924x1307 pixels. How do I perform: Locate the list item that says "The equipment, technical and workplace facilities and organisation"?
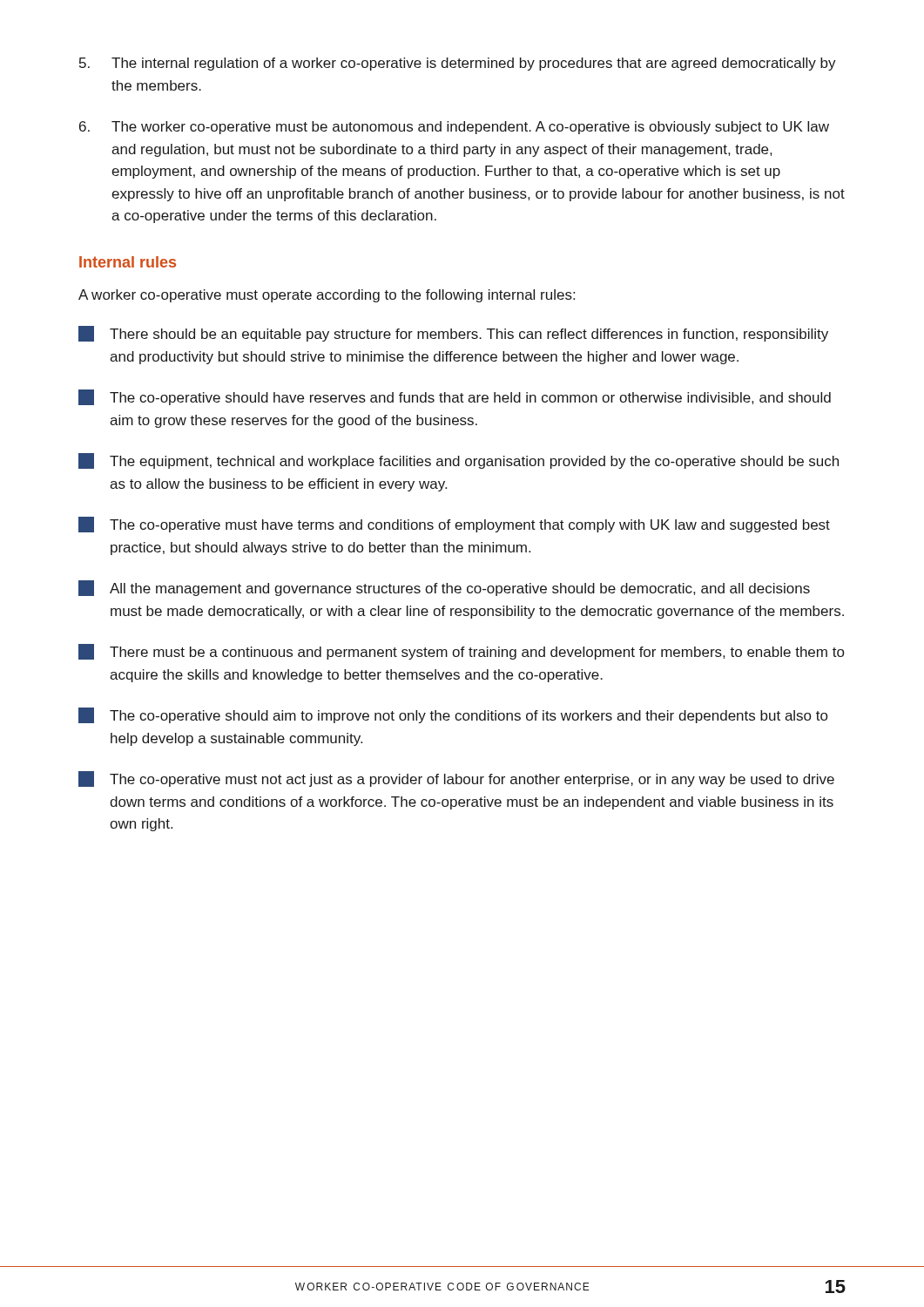462,473
